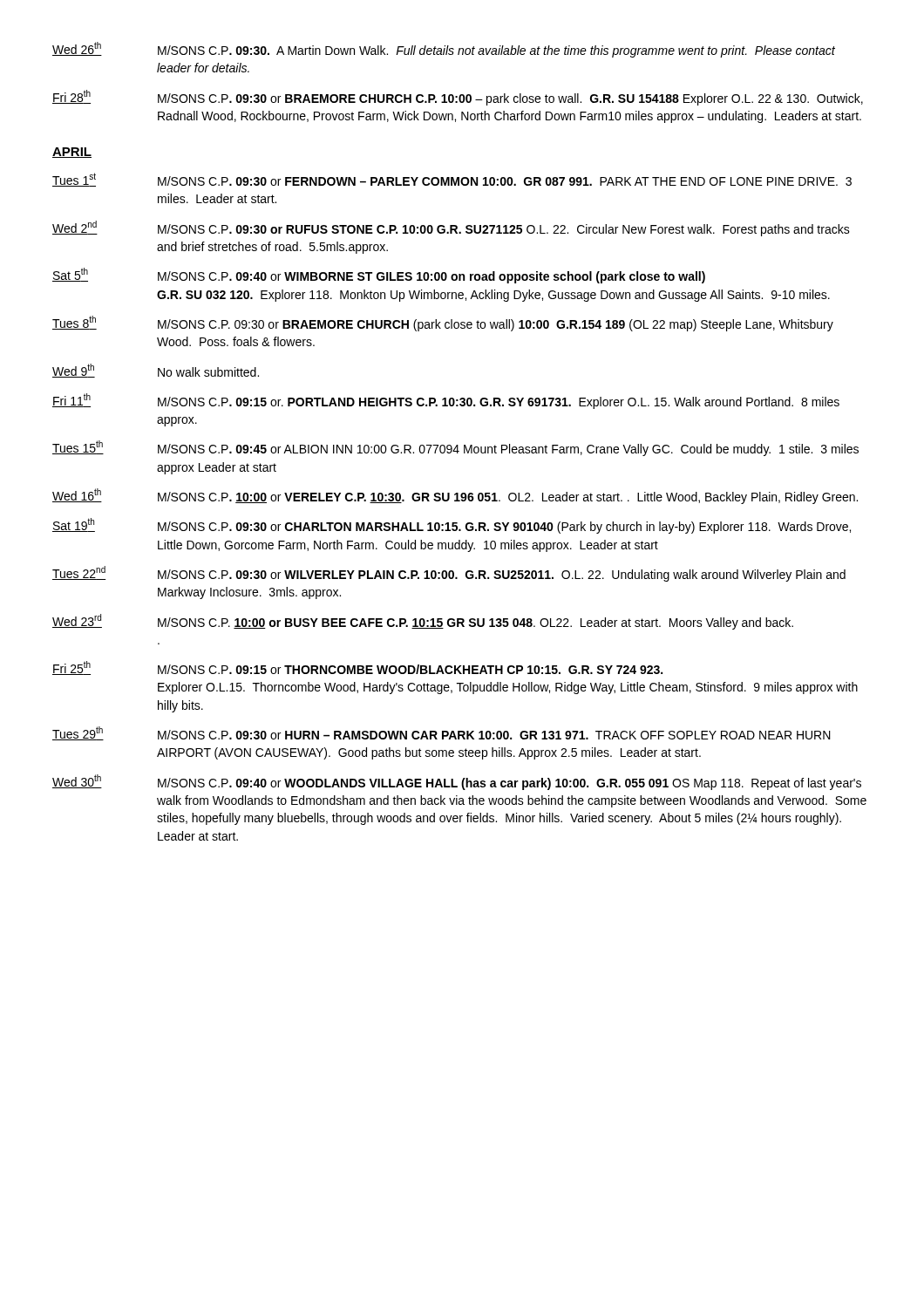This screenshot has height=1308, width=924.
Task: Navigate to the passage starting "Tues 22nd M/SONS C.P. 09:30 or"
Action: (462, 584)
